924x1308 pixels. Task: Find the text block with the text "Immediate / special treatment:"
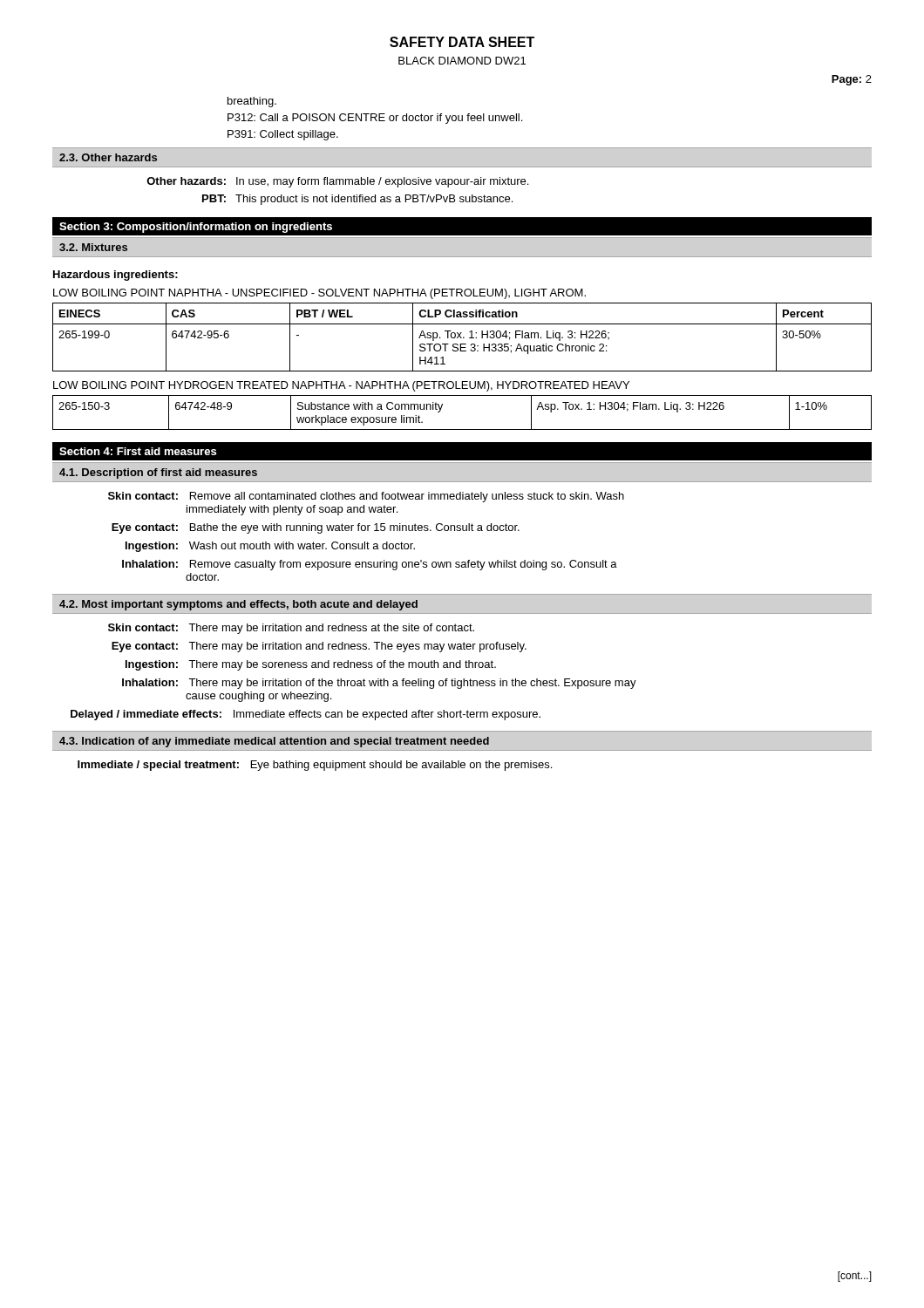303,764
